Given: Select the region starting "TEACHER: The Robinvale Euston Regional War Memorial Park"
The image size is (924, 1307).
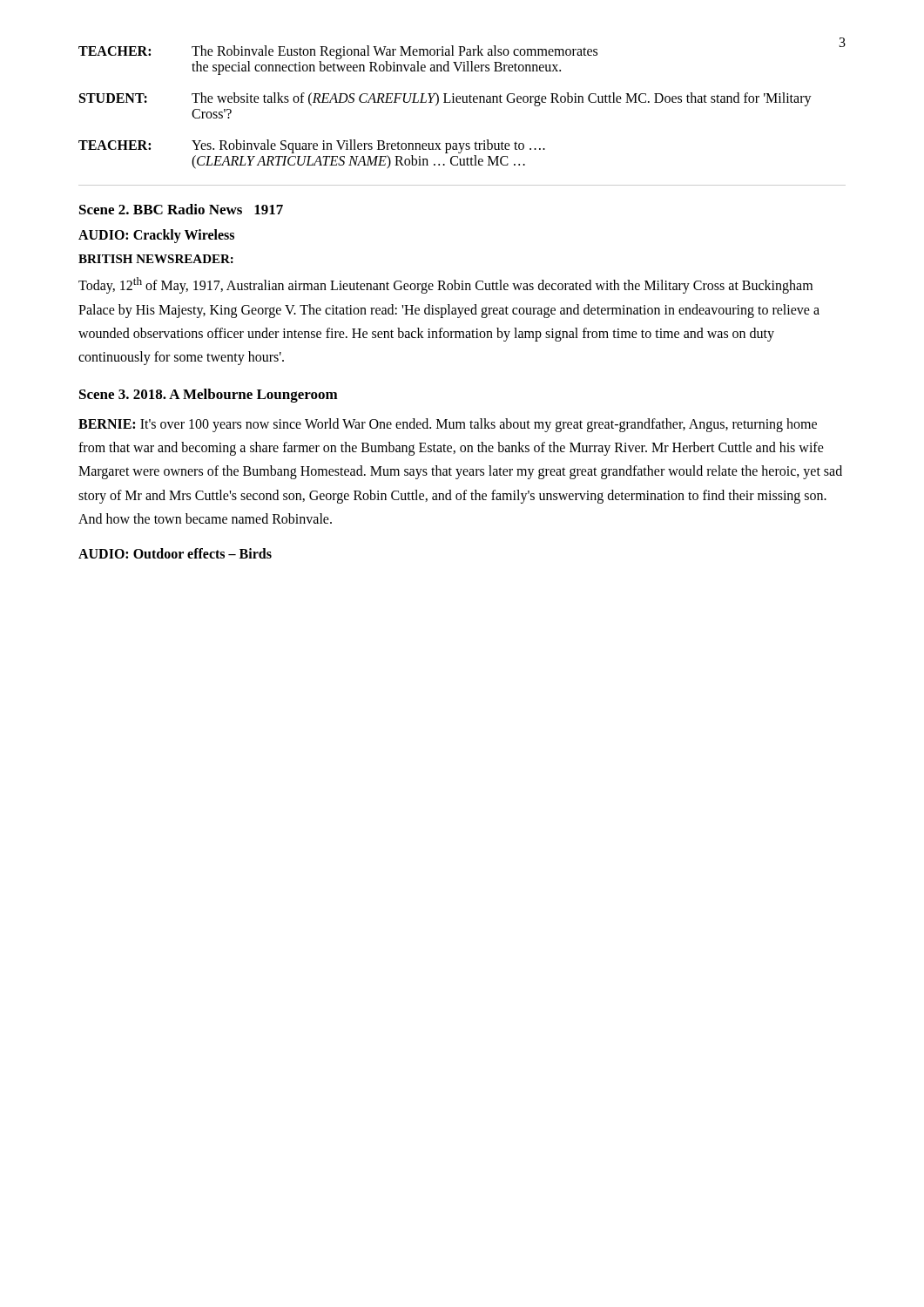Looking at the screenshot, I should [x=462, y=59].
